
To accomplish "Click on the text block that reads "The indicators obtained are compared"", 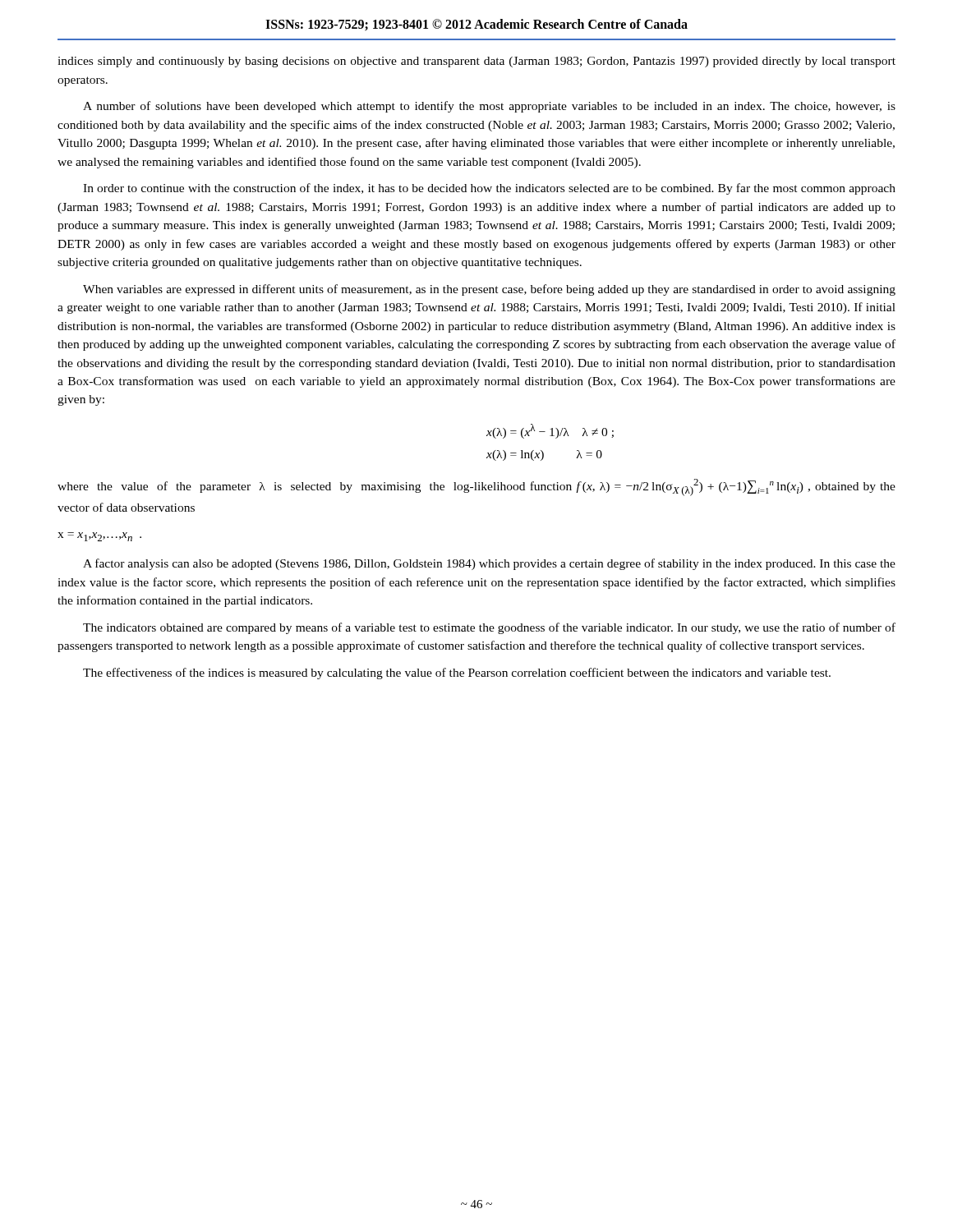I will tap(476, 637).
